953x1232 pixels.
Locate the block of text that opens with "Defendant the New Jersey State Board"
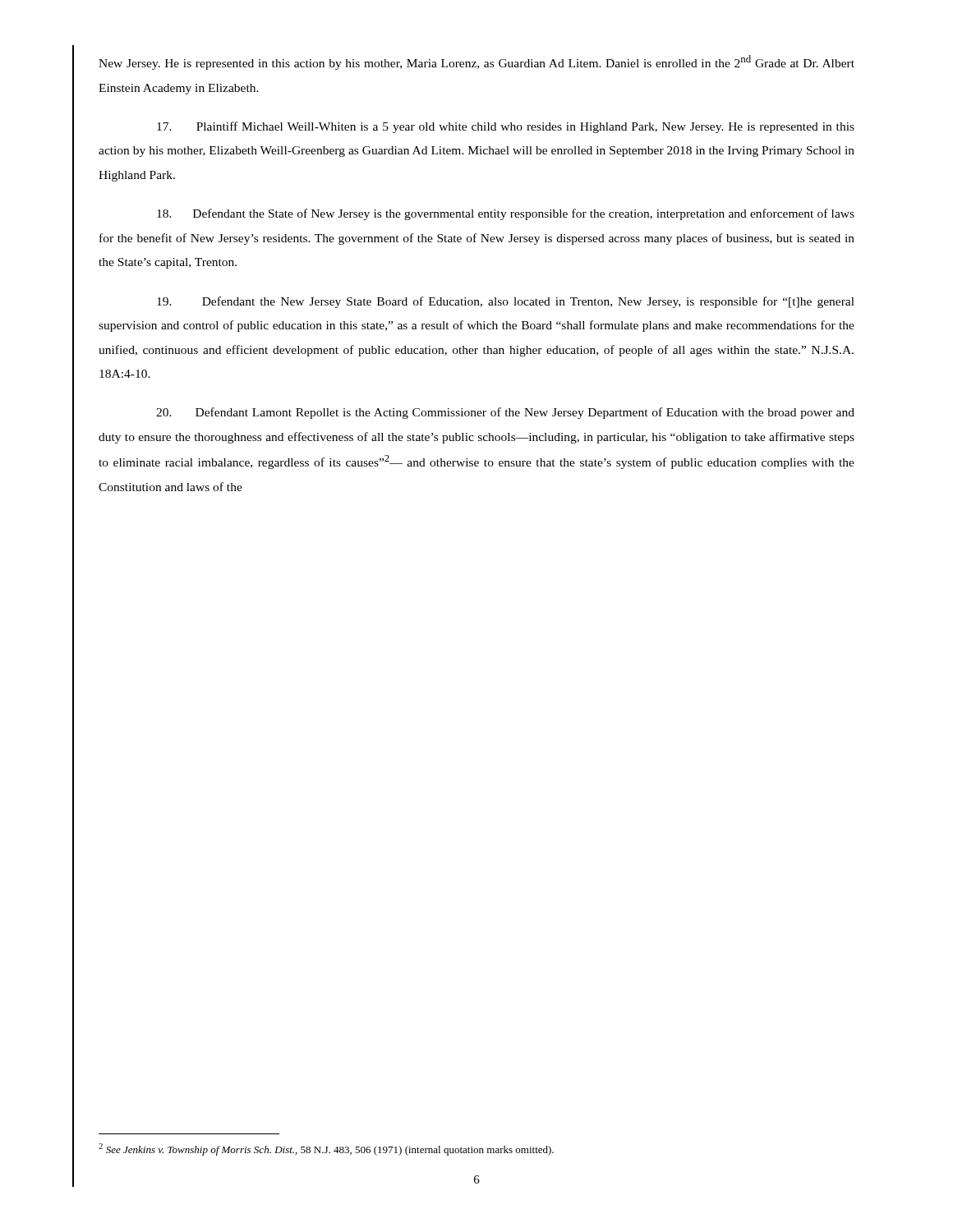(476, 337)
